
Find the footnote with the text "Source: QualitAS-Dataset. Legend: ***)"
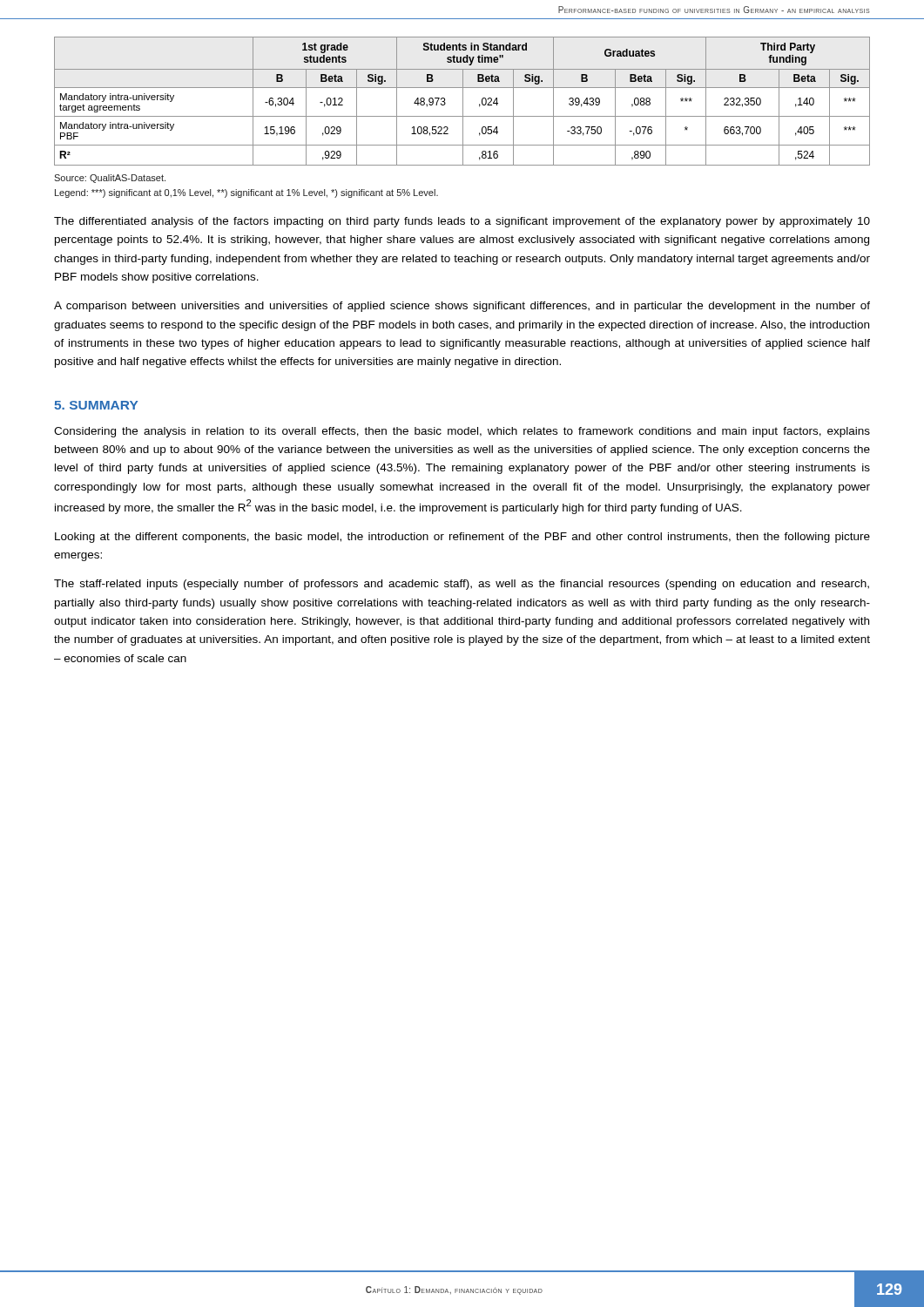coord(246,185)
